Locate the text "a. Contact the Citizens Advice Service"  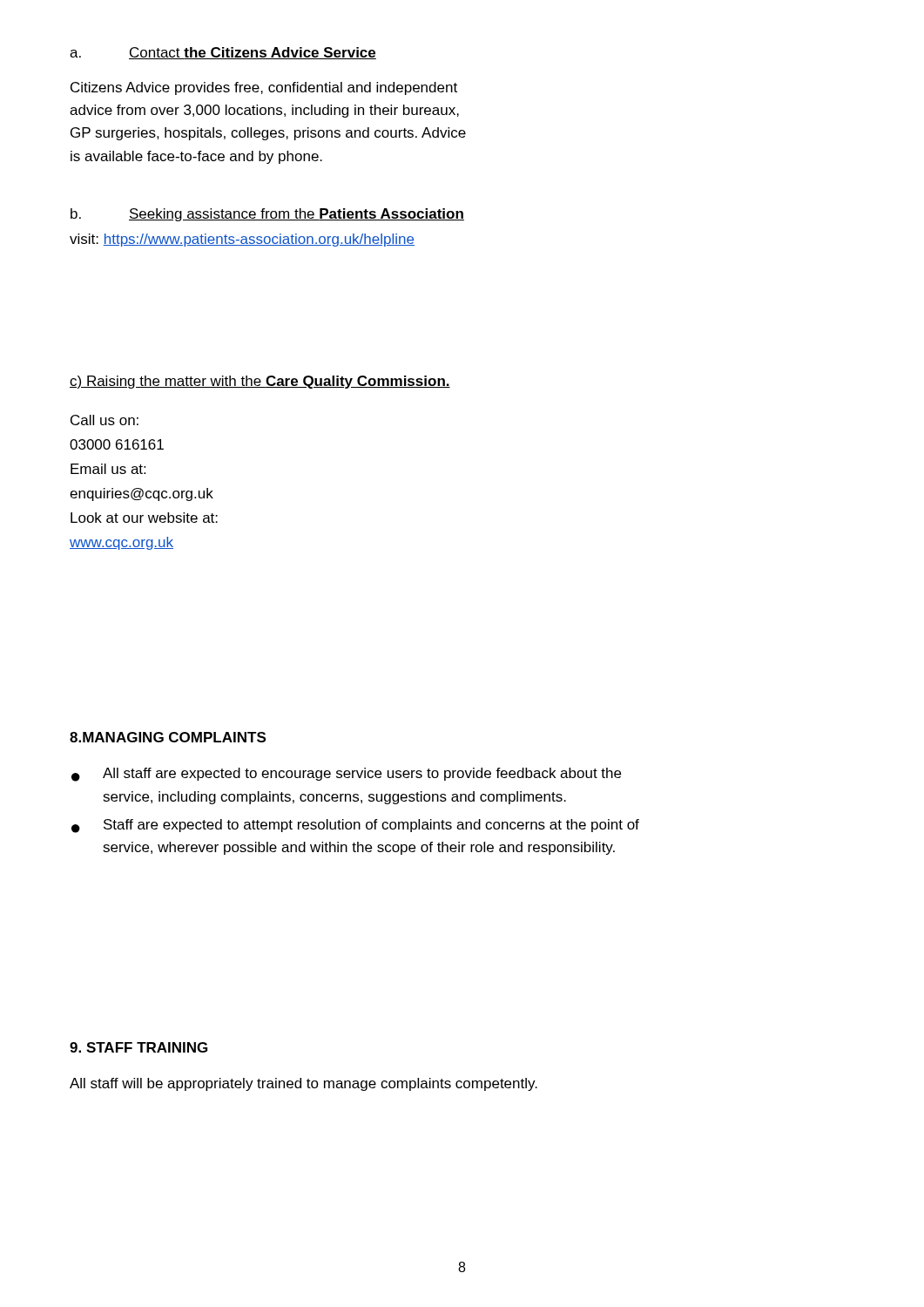click(223, 53)
